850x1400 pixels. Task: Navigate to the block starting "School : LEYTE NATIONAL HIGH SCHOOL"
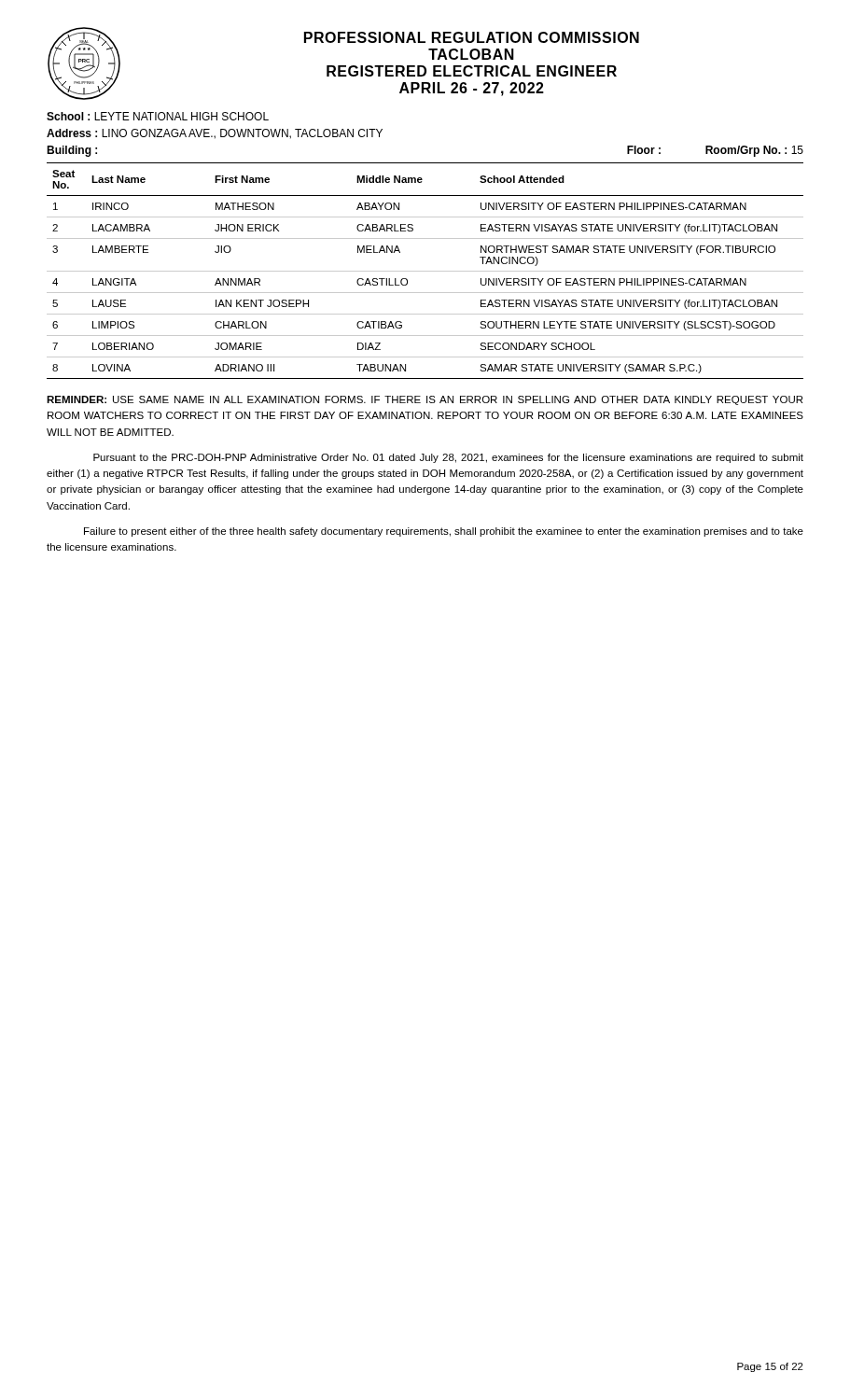click(x=158, y=117)
